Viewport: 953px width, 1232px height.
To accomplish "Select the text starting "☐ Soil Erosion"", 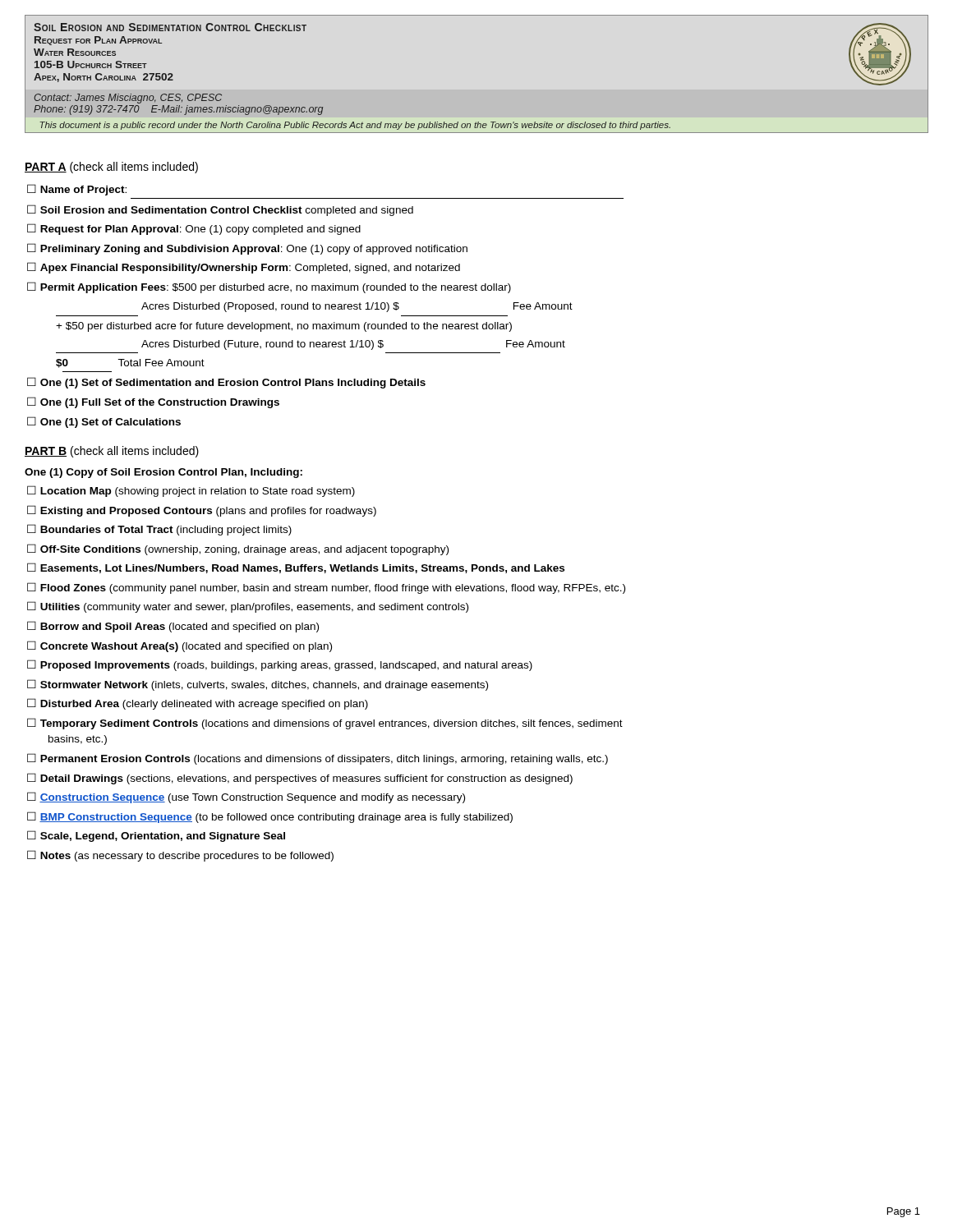I will (x=220, y=209).
